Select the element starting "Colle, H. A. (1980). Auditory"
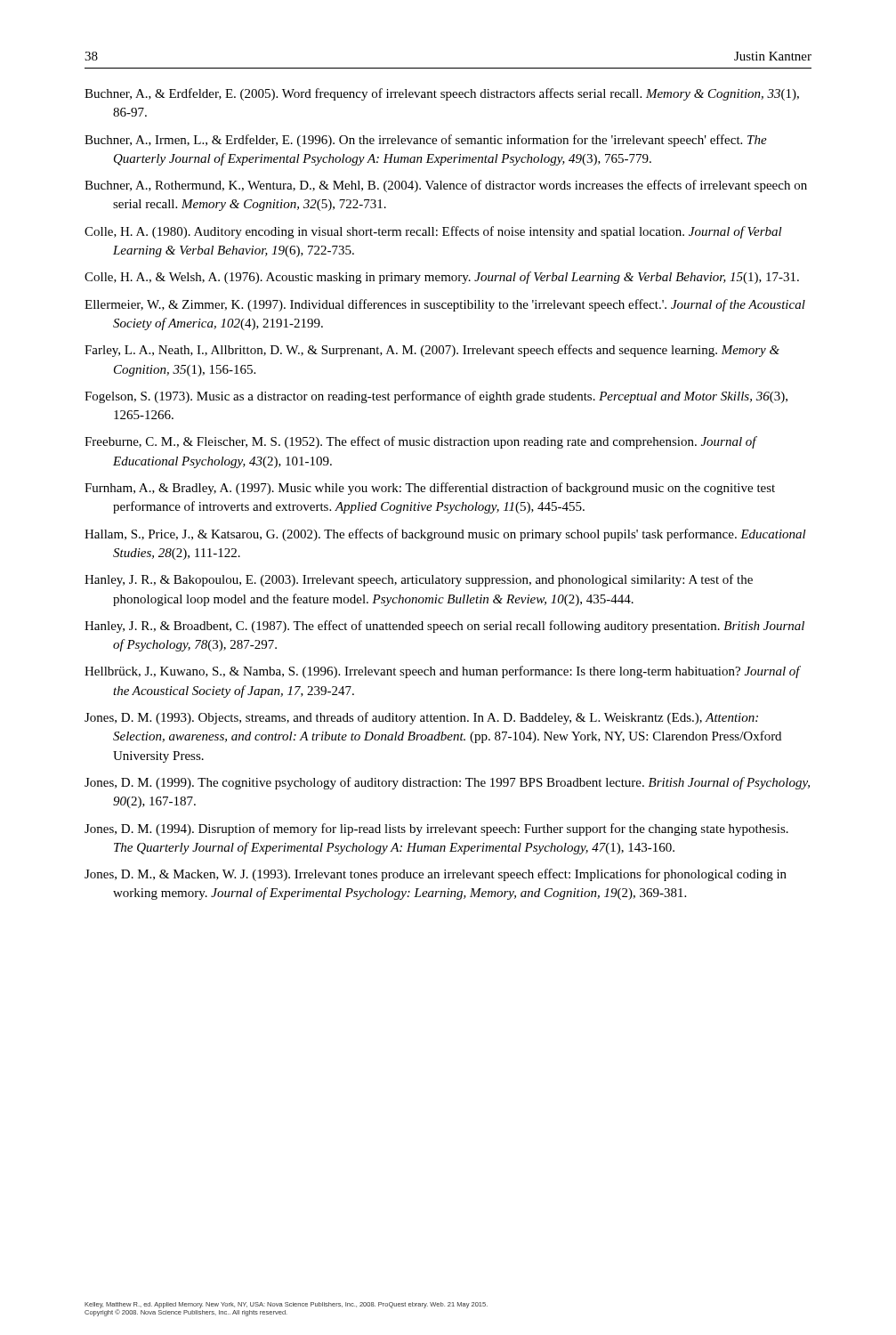 (x=448, y=241)
